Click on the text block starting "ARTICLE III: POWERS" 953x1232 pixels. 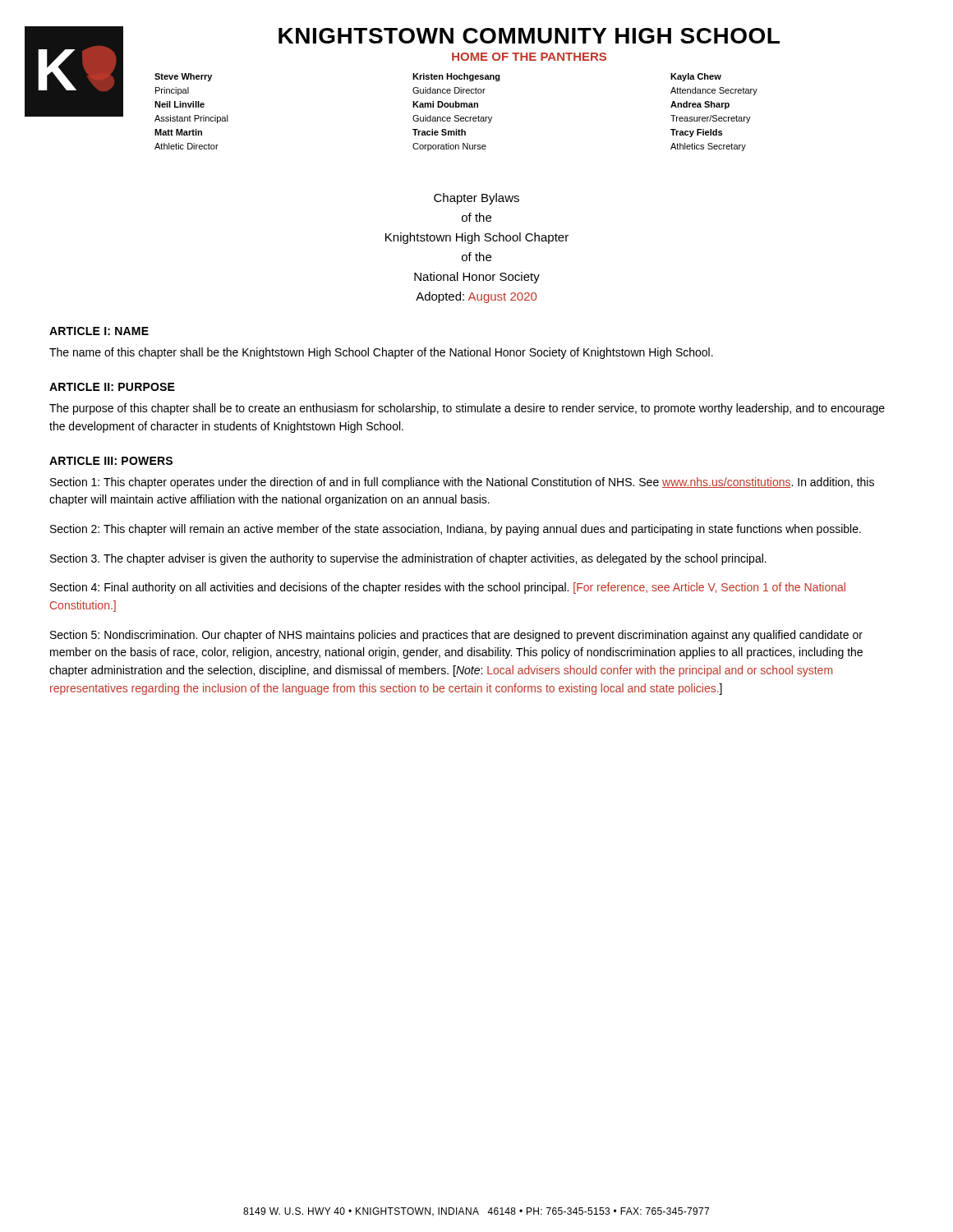click(111, 460)
